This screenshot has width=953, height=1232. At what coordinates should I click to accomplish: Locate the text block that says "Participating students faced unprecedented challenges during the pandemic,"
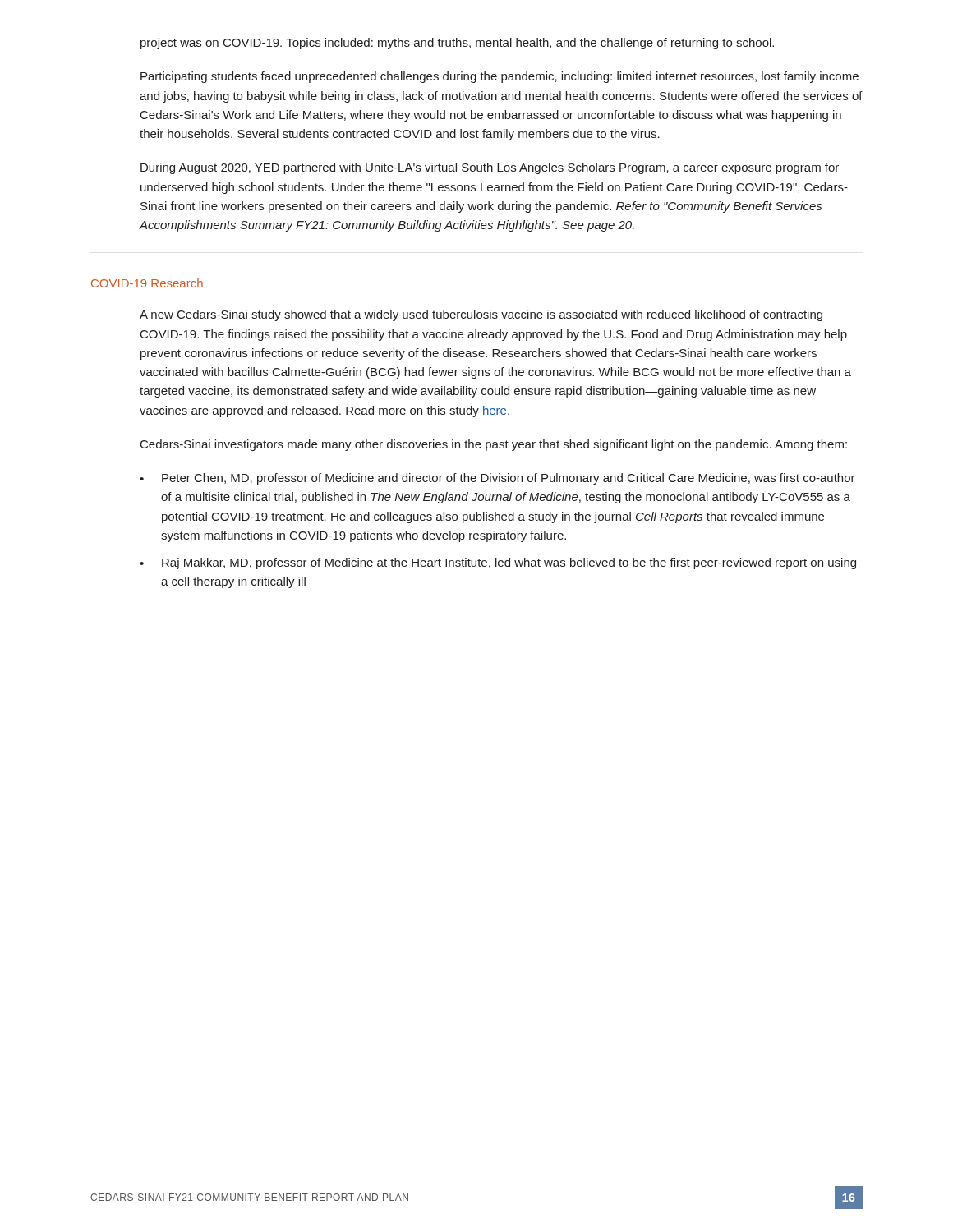tap(501, 105)
